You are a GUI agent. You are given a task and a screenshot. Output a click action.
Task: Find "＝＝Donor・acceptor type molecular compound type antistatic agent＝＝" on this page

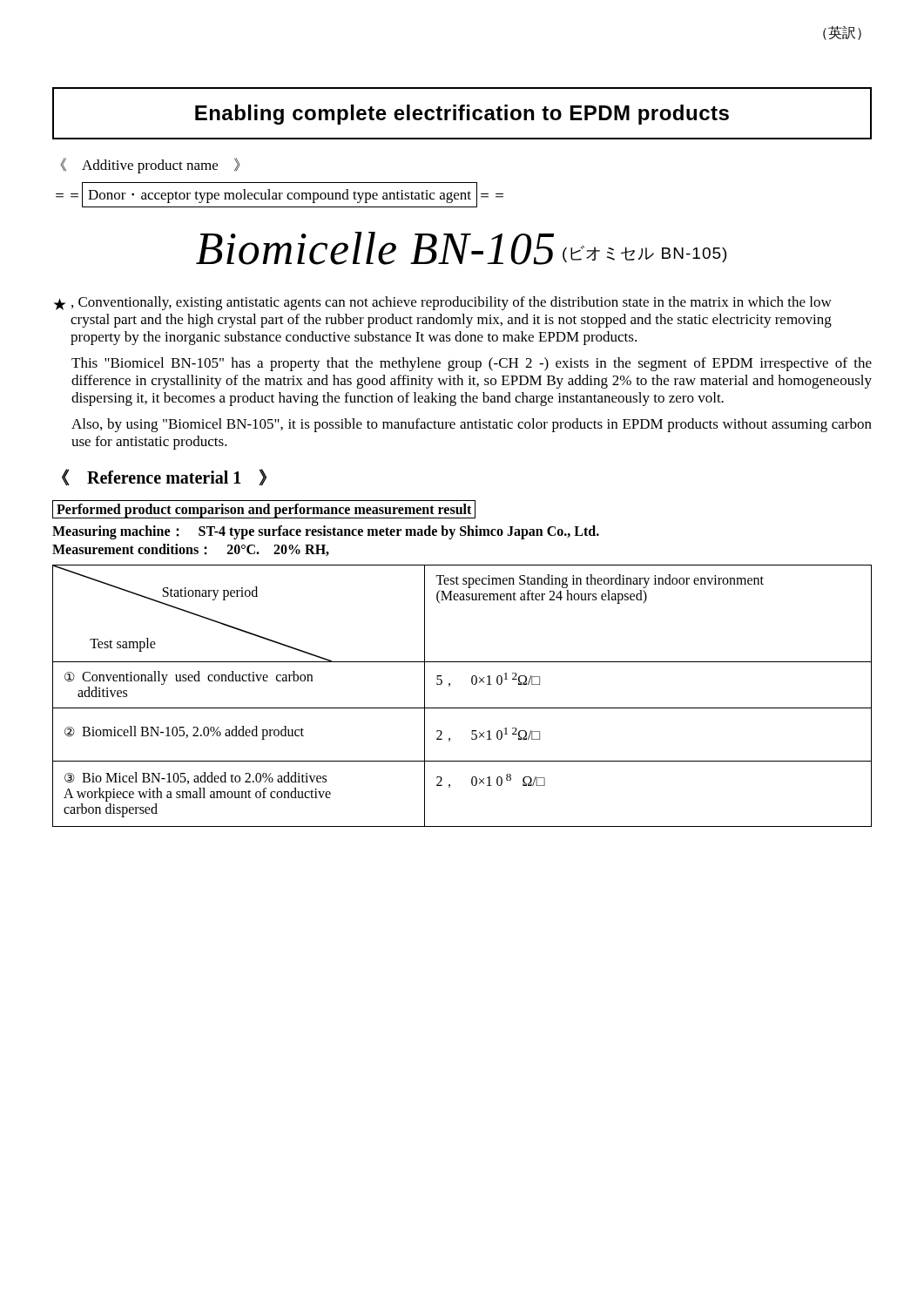tap(280, 195)
